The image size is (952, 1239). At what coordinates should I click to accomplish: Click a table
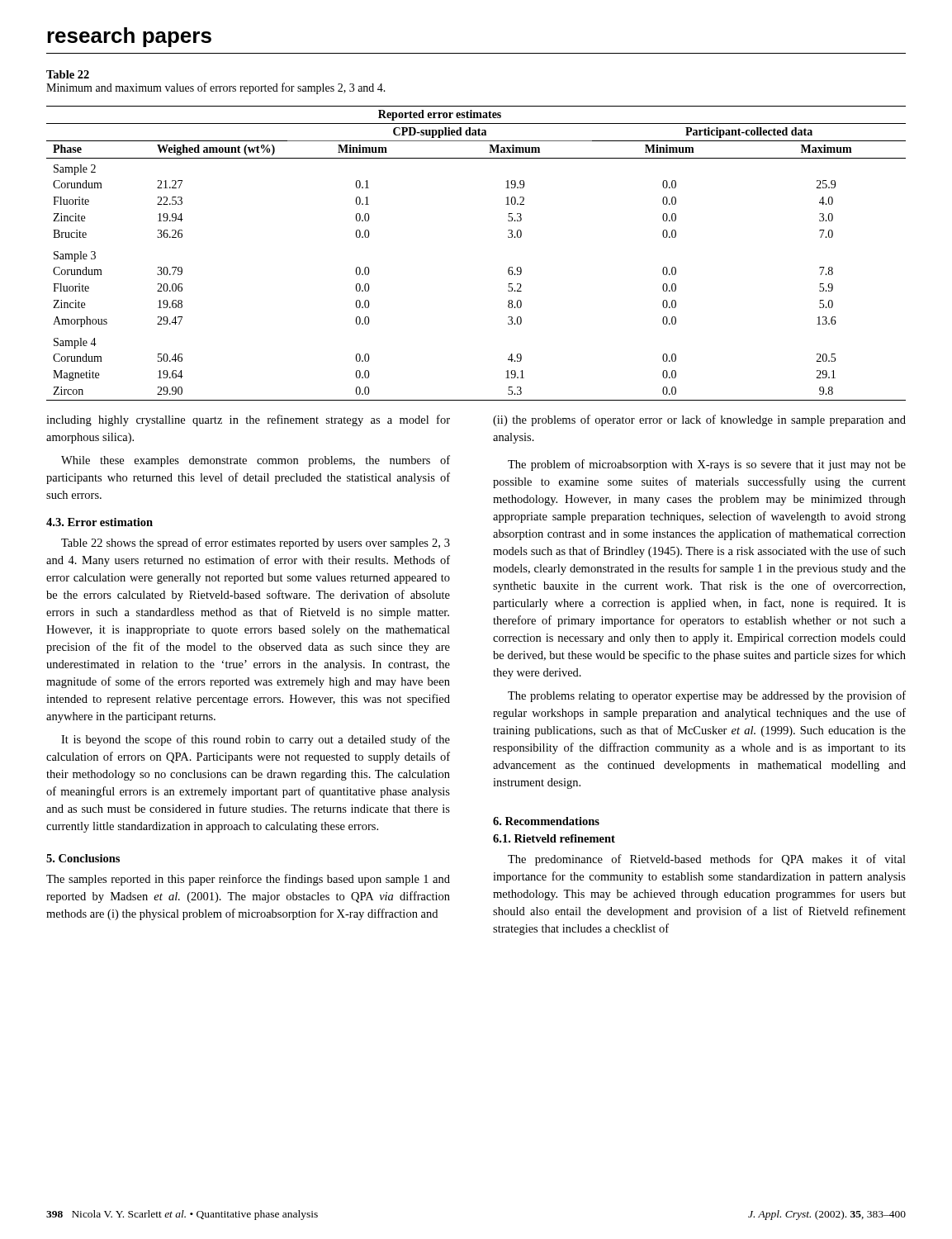pyautogui.click(x=476, y=253)
